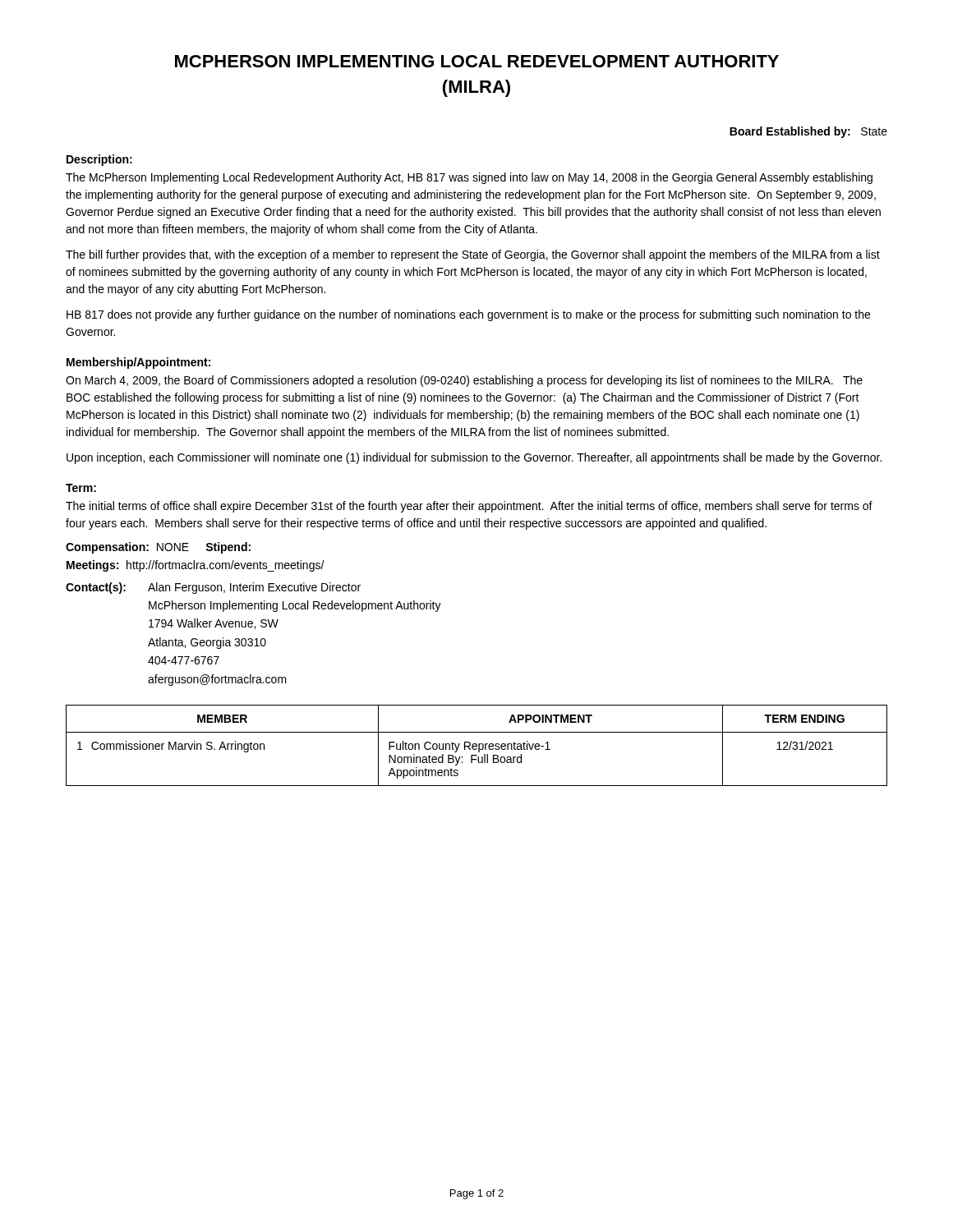Click on the region starting "Contact(s): Alan Ferguson, Interim Executive"
This screenshot has height=1232, width=953.
(213, 588)
